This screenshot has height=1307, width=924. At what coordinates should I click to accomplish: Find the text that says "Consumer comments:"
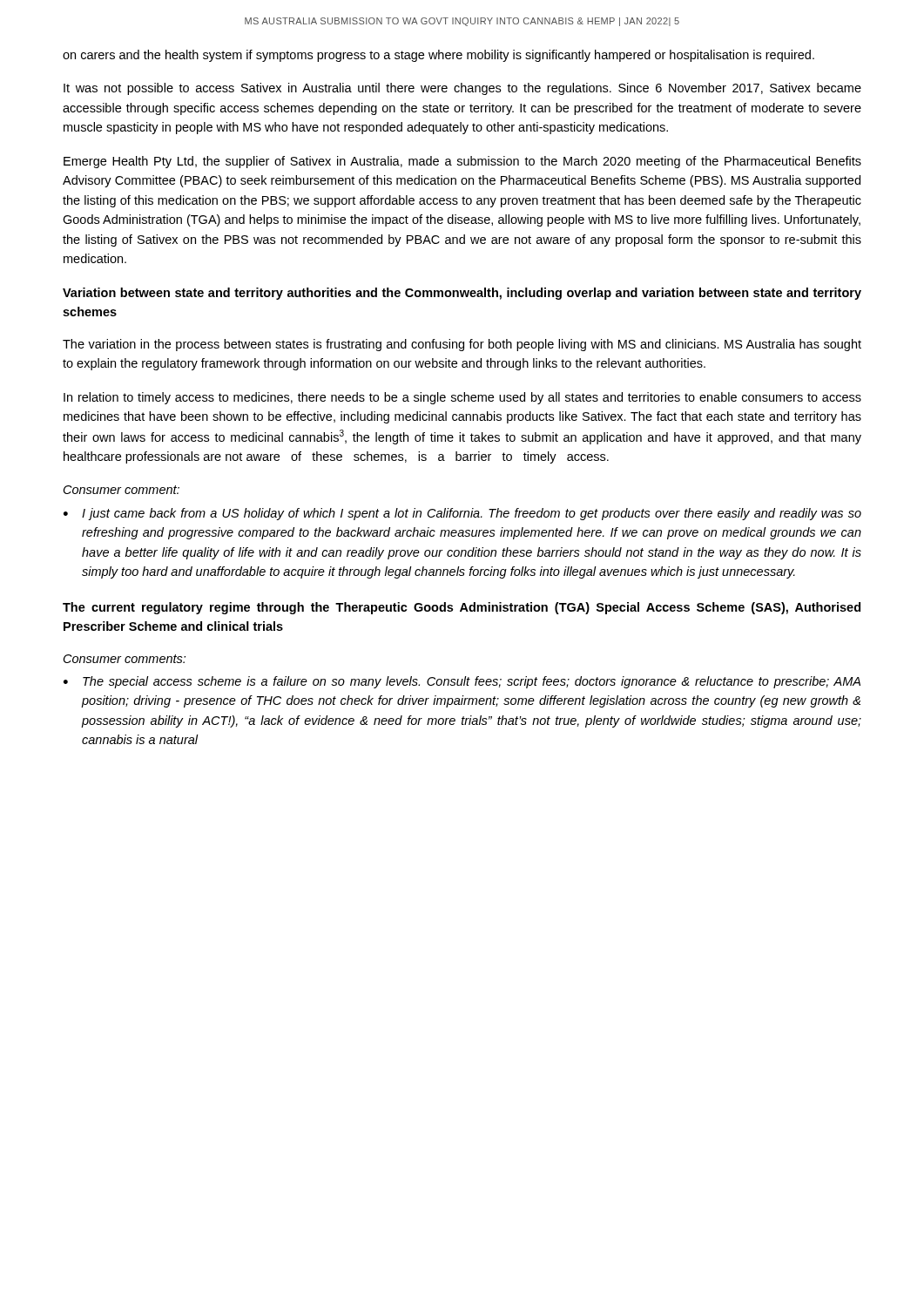point(124,658)
